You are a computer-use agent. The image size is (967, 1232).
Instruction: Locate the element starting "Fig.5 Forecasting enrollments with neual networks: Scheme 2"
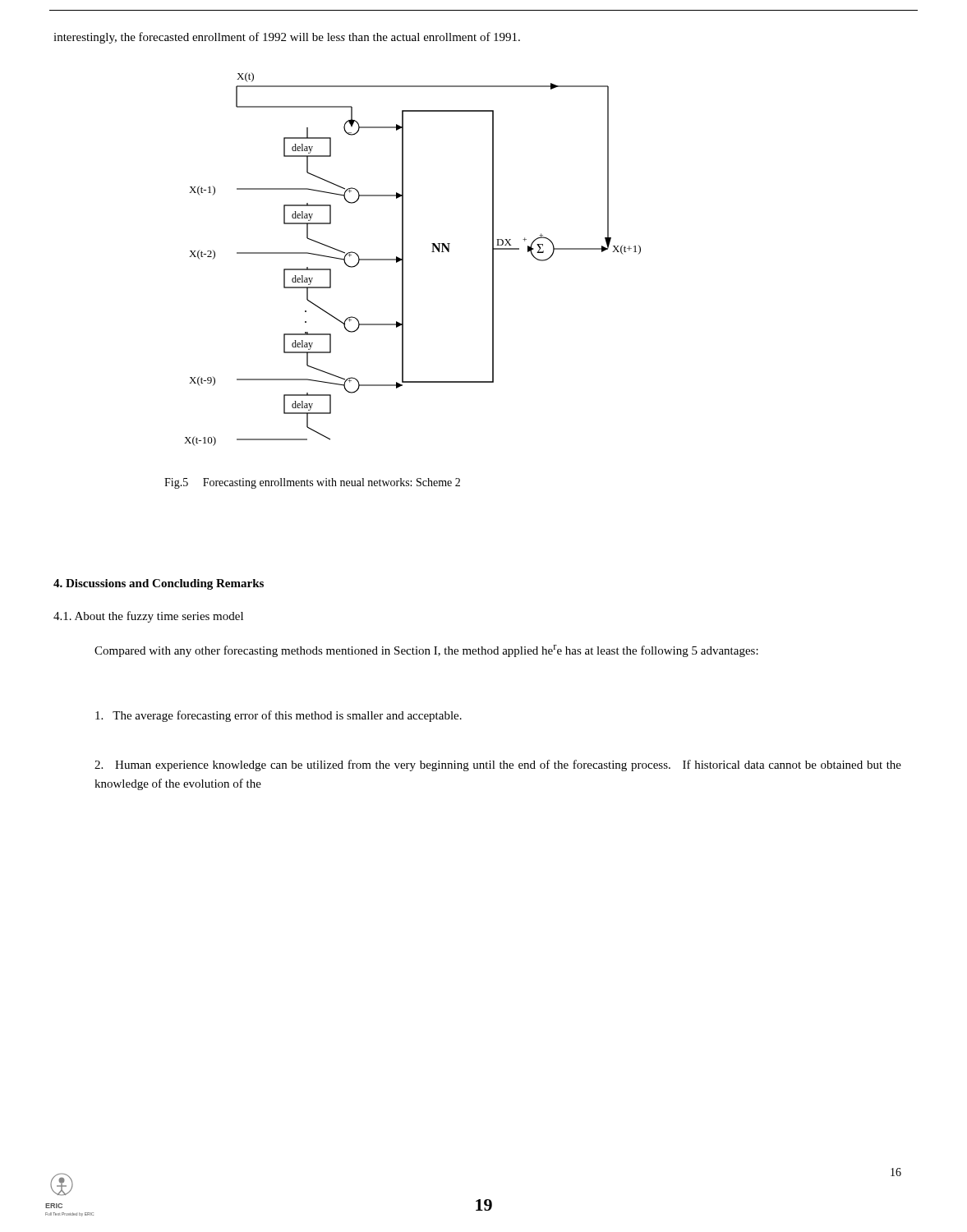tap(313, 483)
